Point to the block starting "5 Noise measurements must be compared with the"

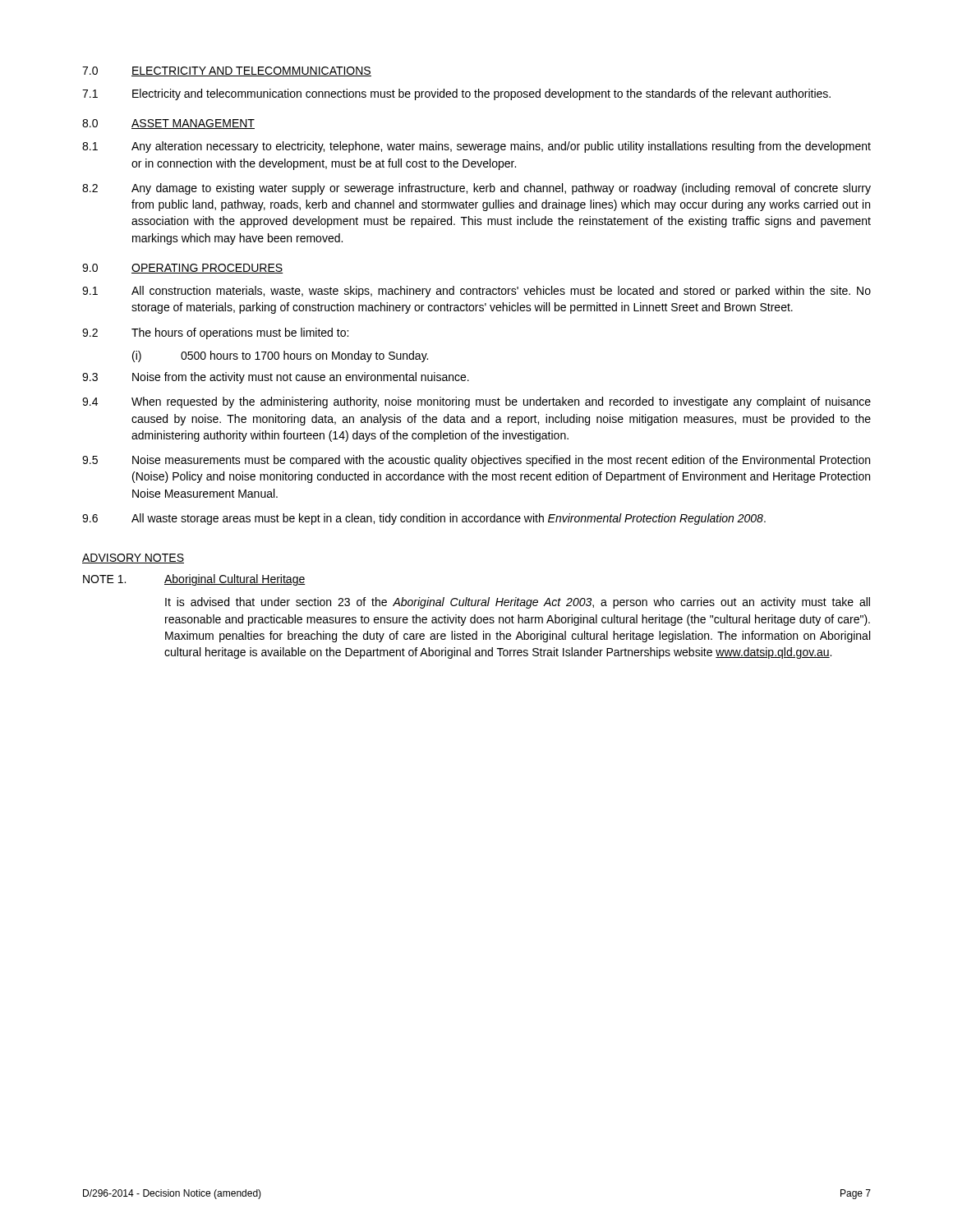tap(476, 477)
